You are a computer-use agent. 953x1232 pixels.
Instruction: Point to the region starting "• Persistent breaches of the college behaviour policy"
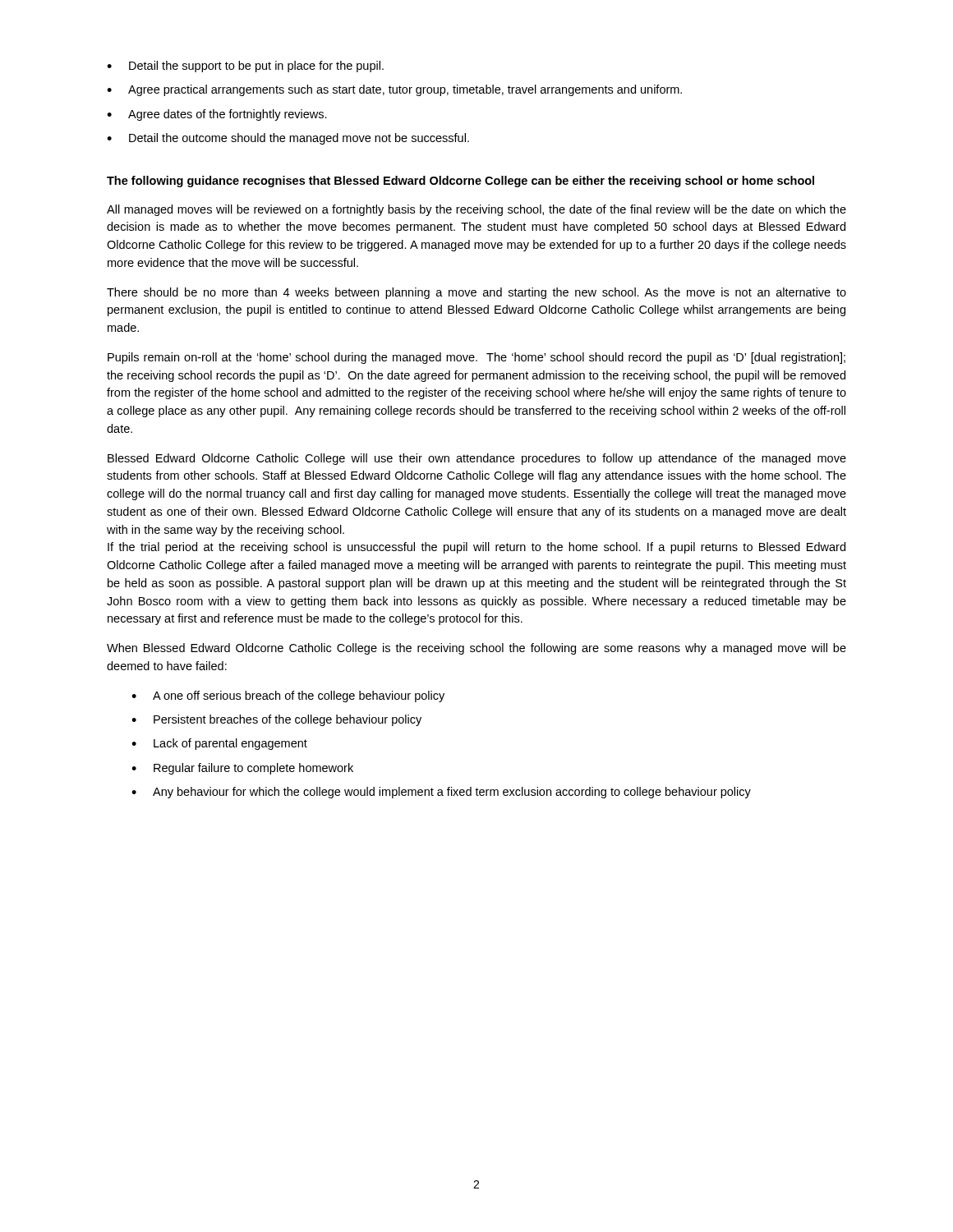click(x=276, y=720)
